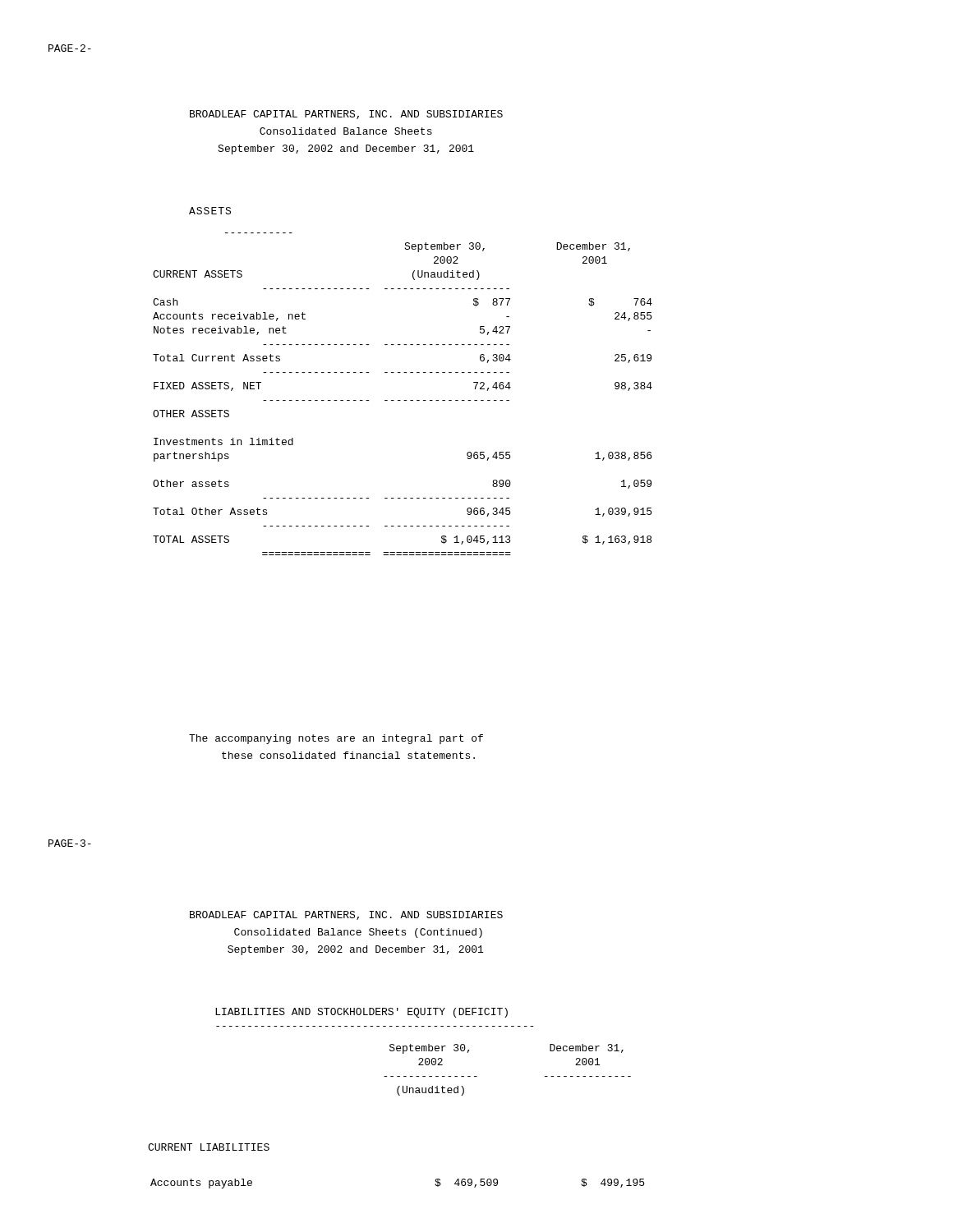Find the table that mentions "$ 499,195"
This screenshot has width=953, height=1232.
click(398, 1183)
